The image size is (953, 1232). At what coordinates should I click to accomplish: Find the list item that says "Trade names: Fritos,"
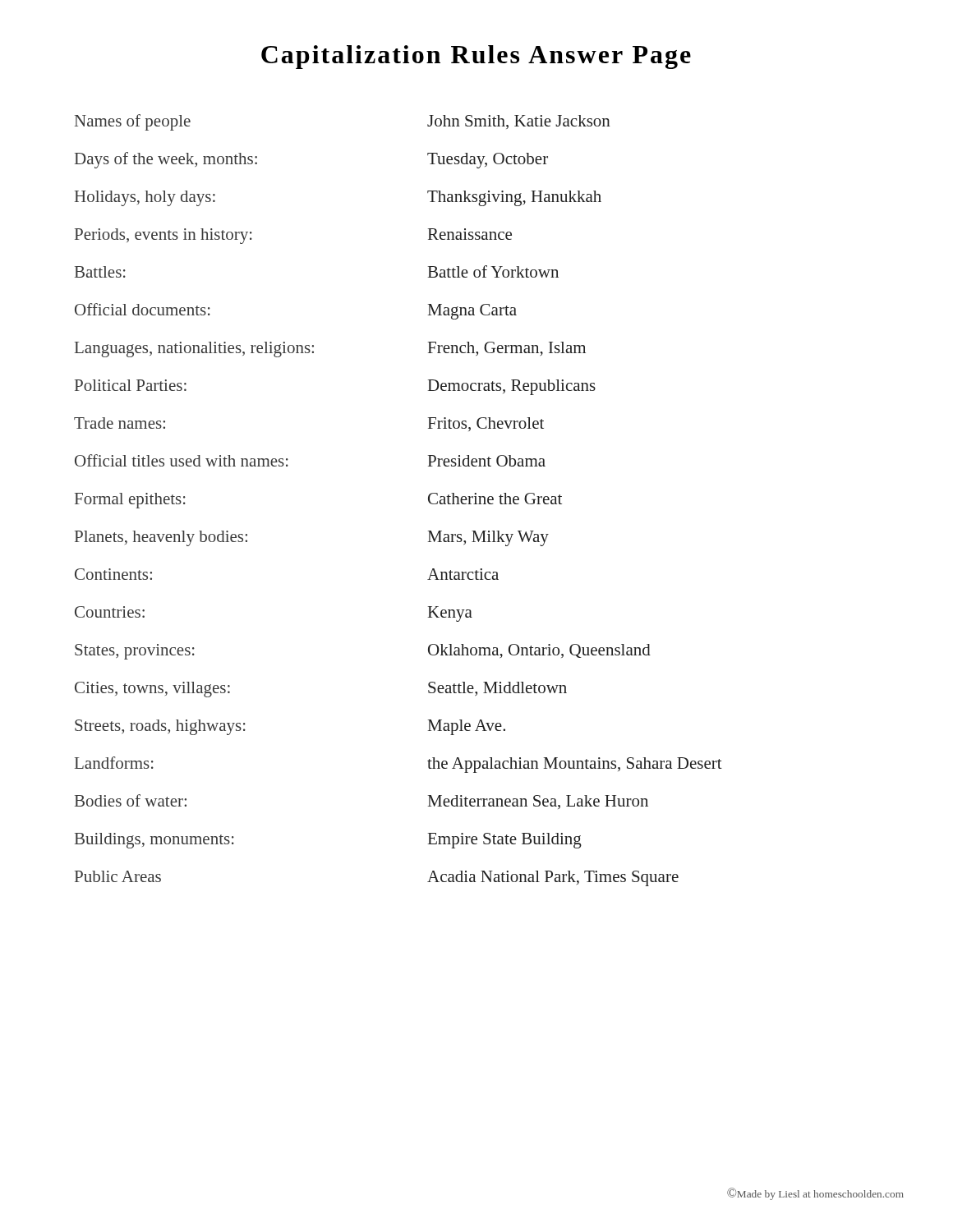(489, 423)
